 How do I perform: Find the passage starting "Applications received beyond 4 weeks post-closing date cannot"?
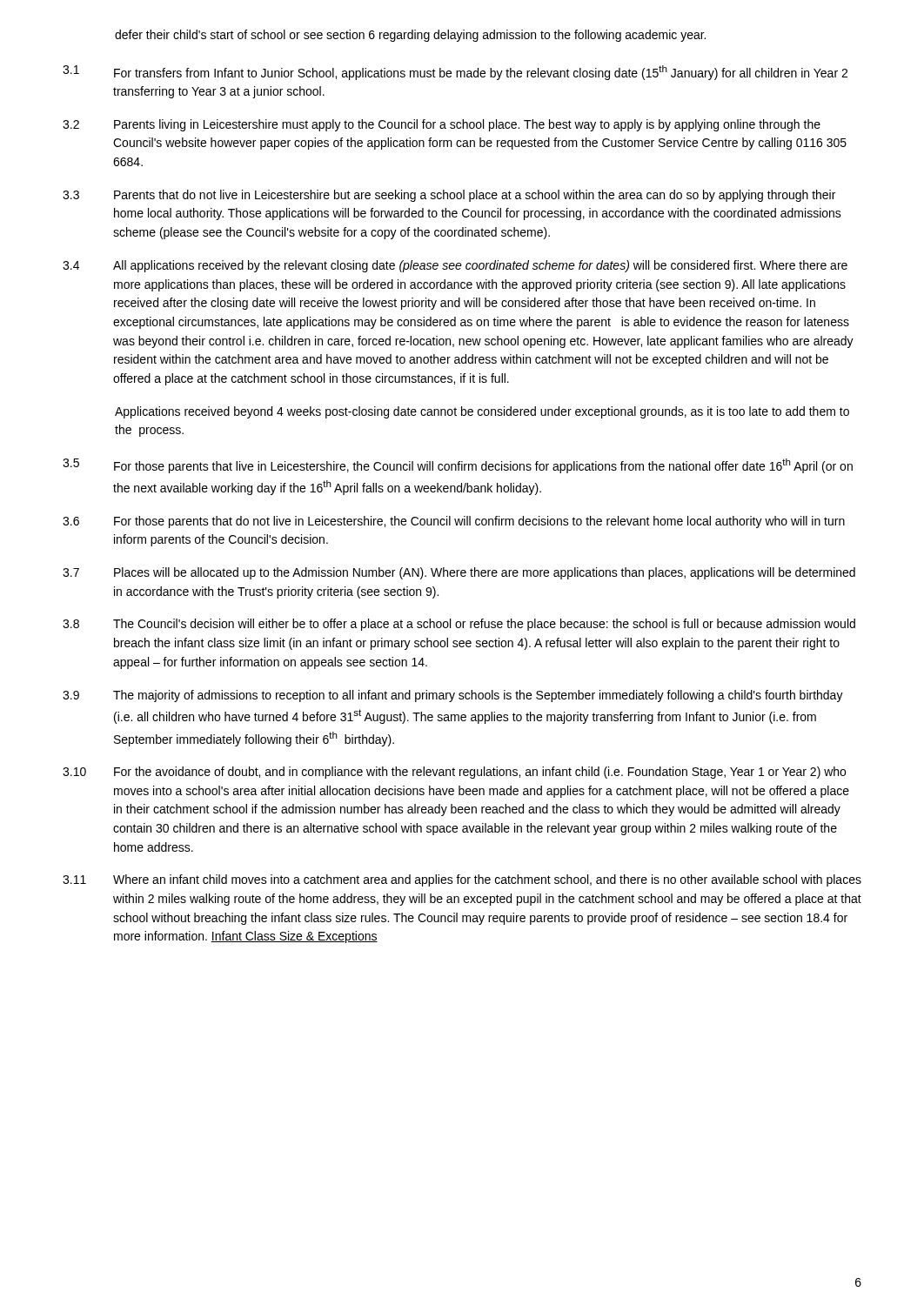point(482,421)
